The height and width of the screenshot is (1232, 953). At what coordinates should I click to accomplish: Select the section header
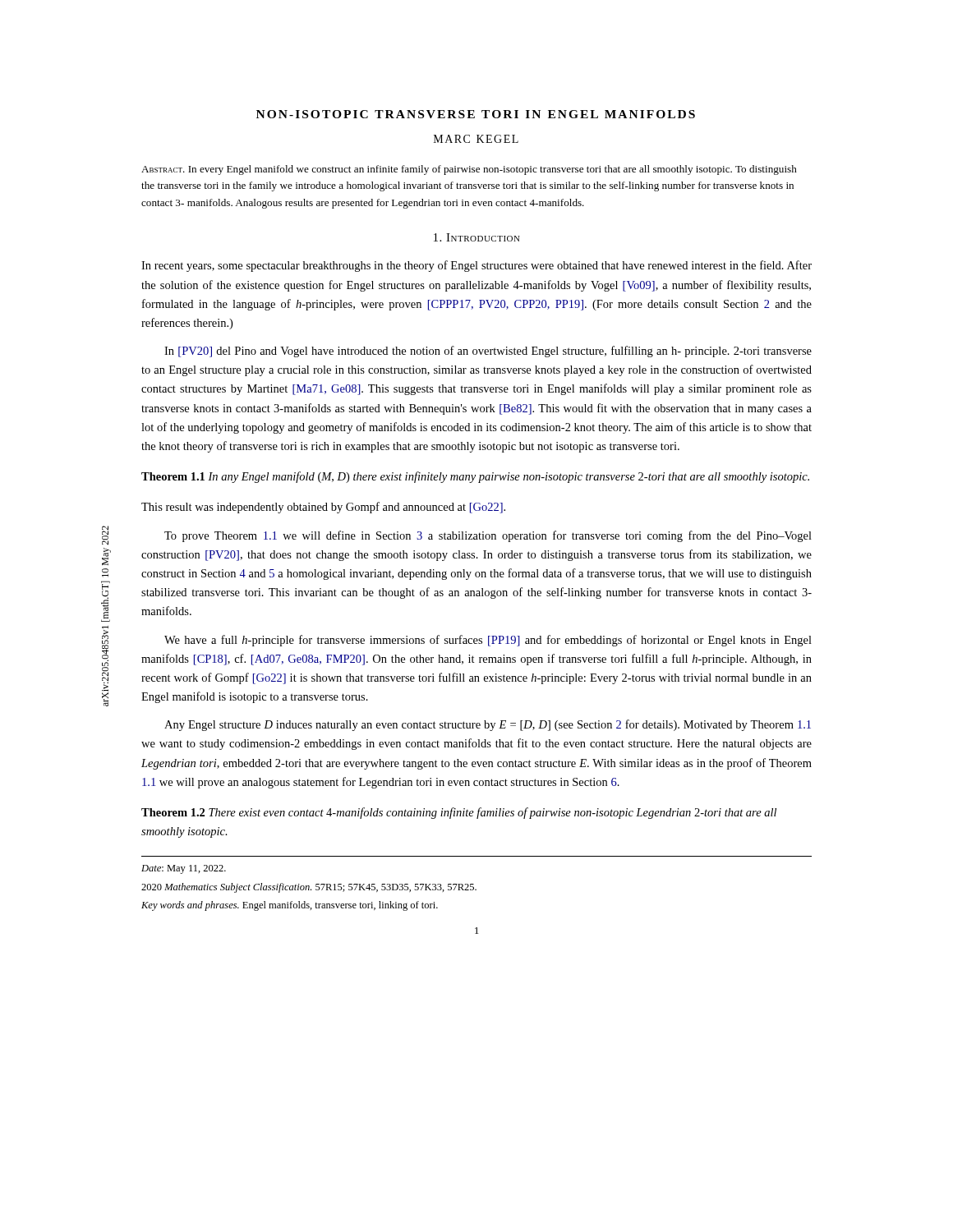476,238
